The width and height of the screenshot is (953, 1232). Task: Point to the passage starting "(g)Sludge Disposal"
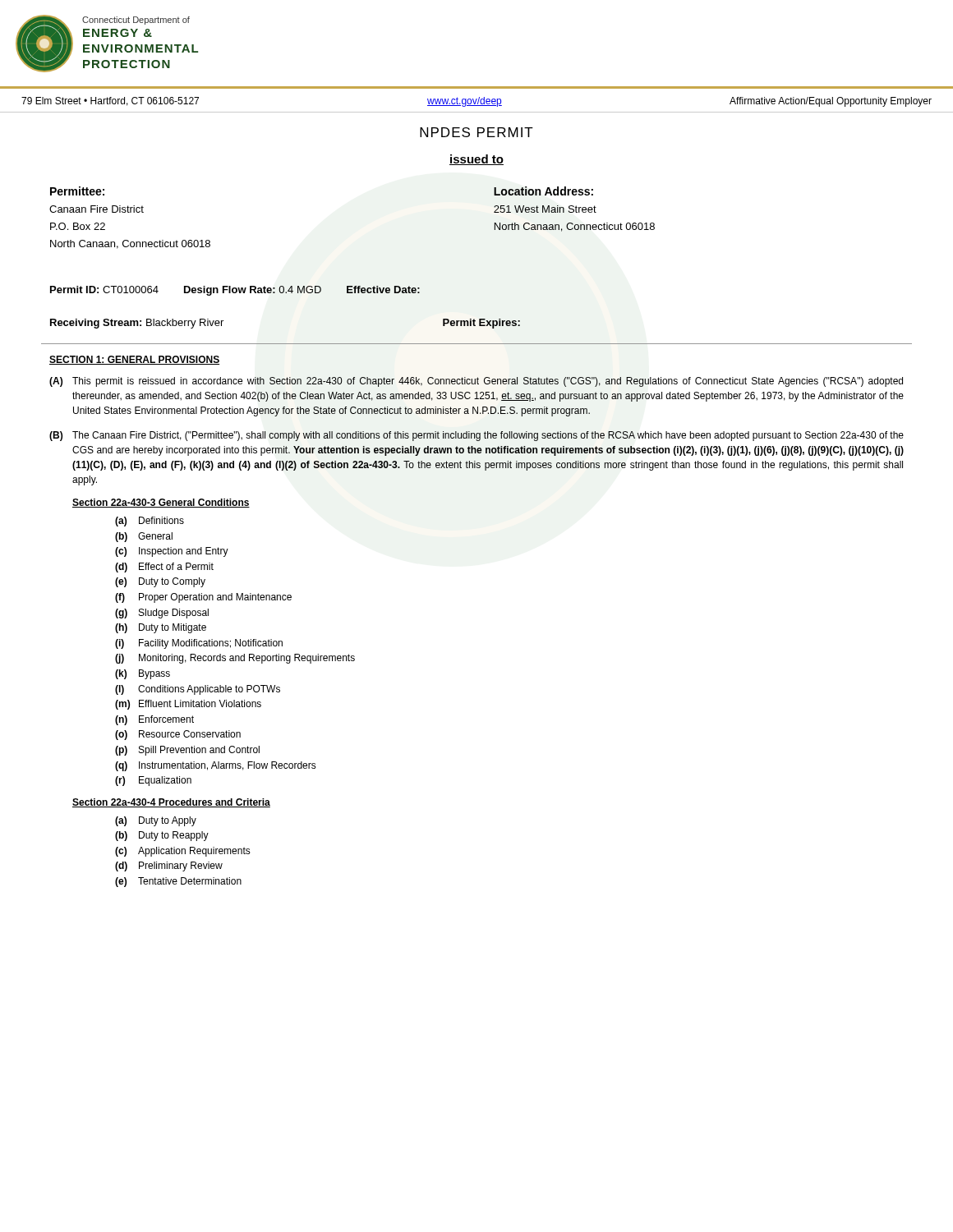(162, 614)
